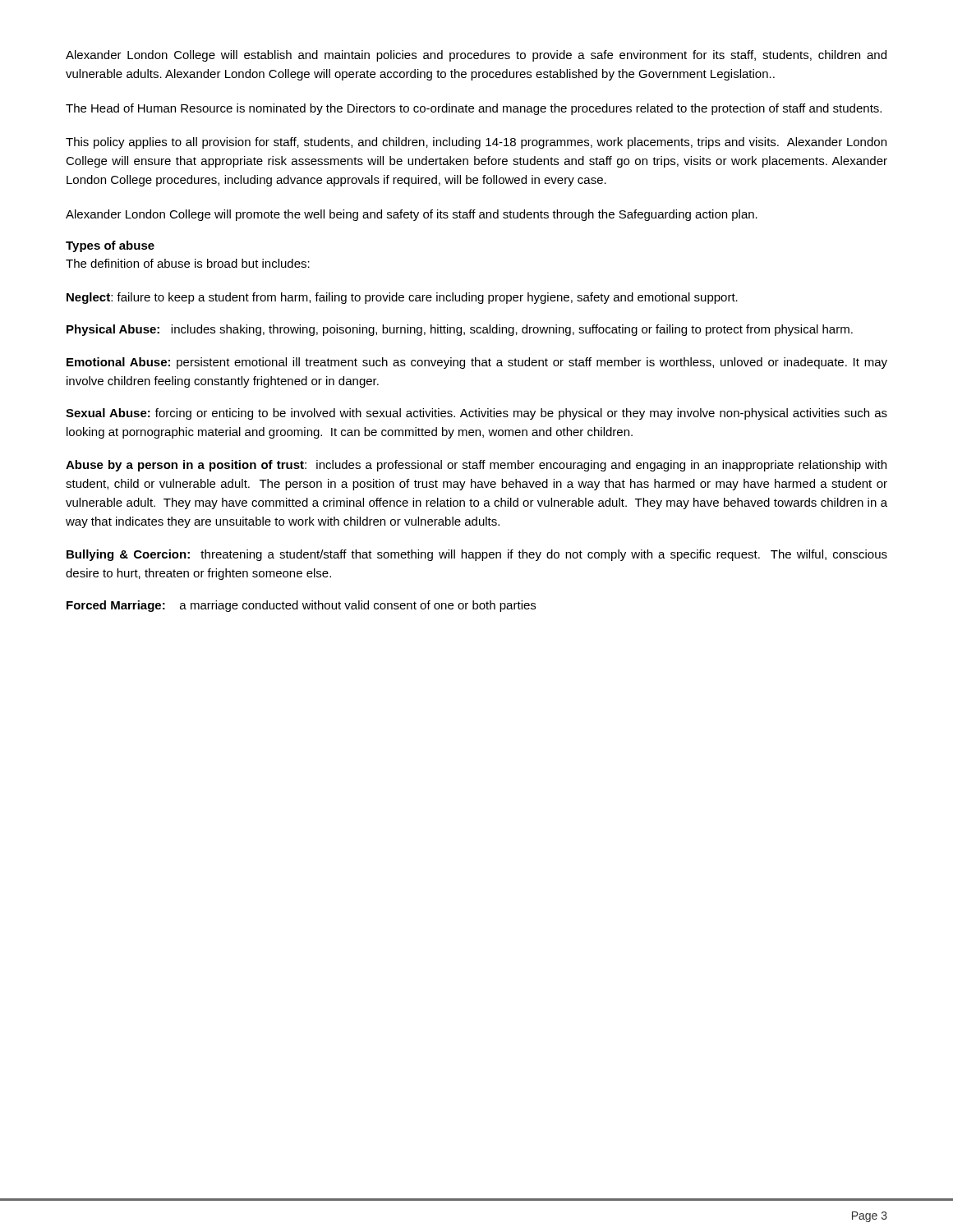Click on the passage starting "Physical Abuse: includes shaking, throwing, poisoning,"
The height and width of the screenshot is (1232, 953).
460,329
